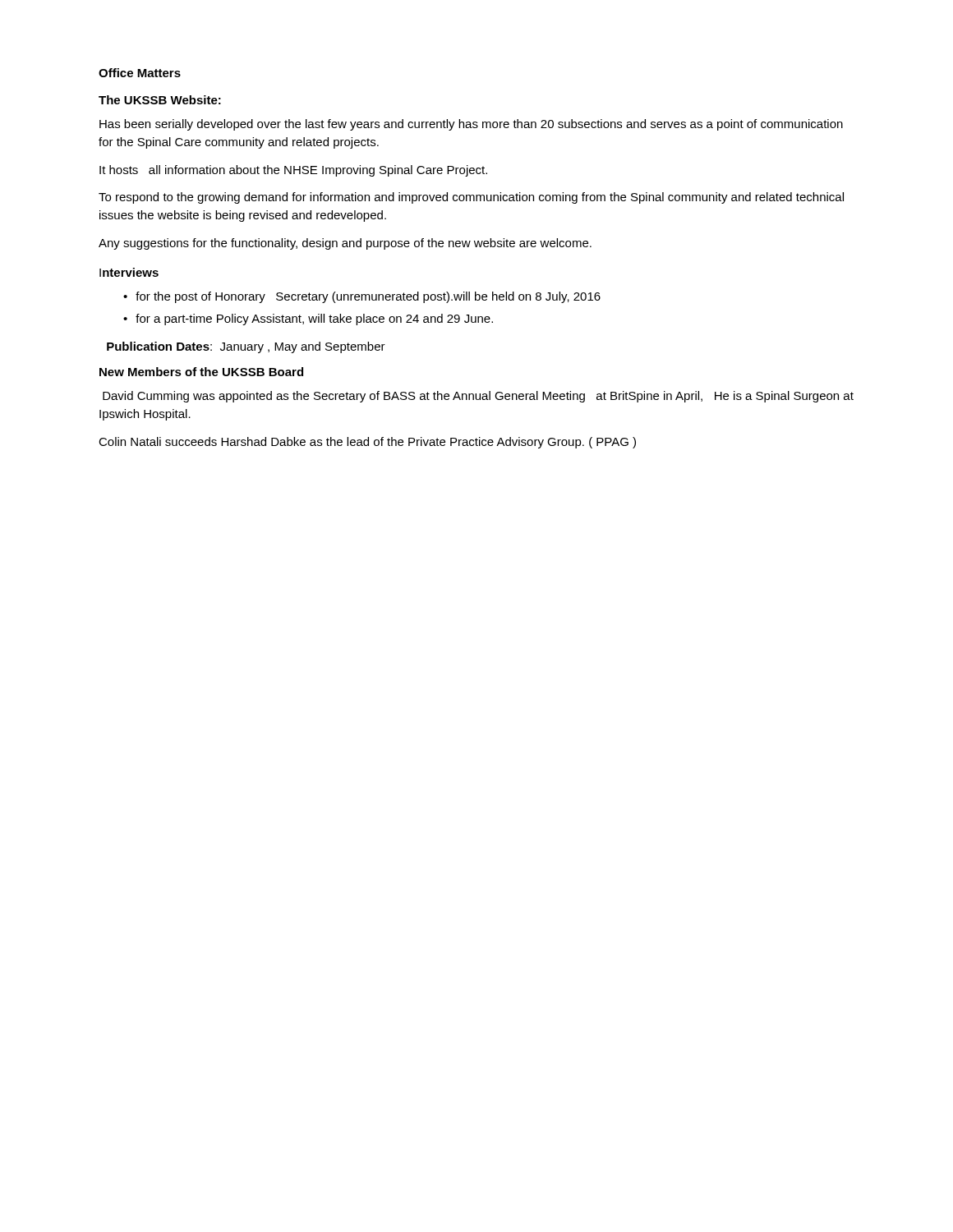Find the passage starting "New Members of"
Screen dimensions: 1232x953
point(201,372)
